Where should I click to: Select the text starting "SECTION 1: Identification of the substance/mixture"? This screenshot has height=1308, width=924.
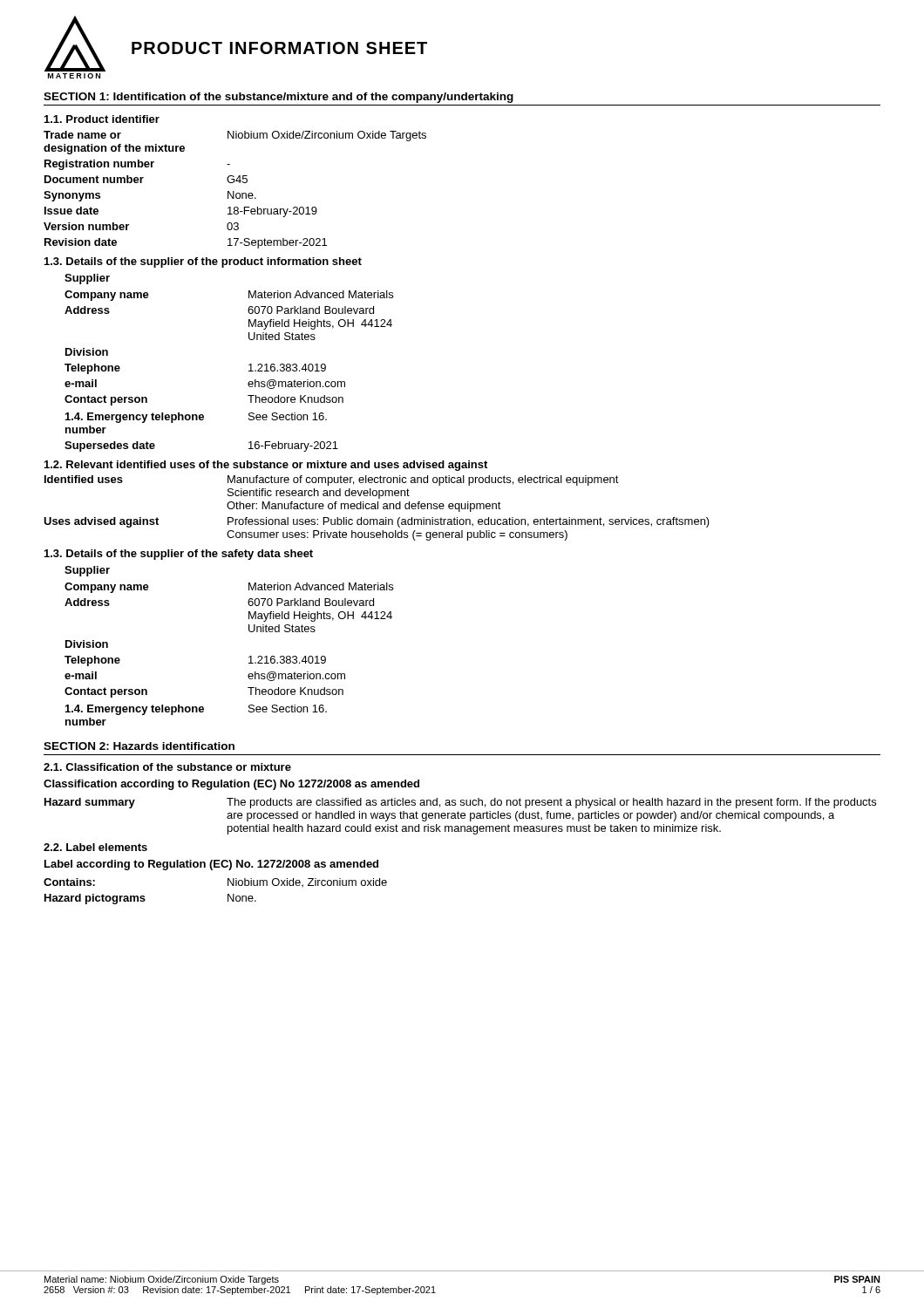(x=279, y=96)
